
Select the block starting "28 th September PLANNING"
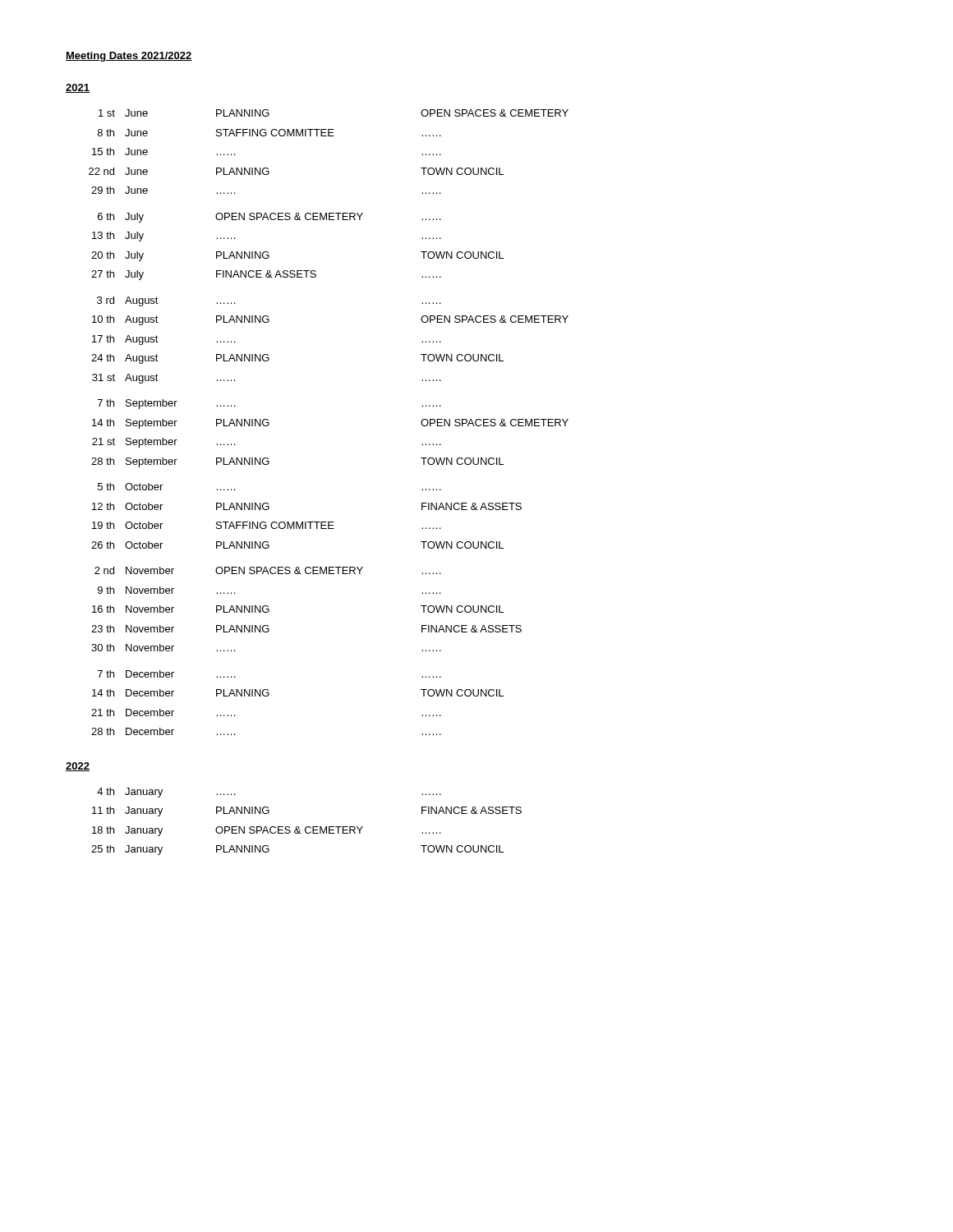pyautogui.click(x=100, y=461)
